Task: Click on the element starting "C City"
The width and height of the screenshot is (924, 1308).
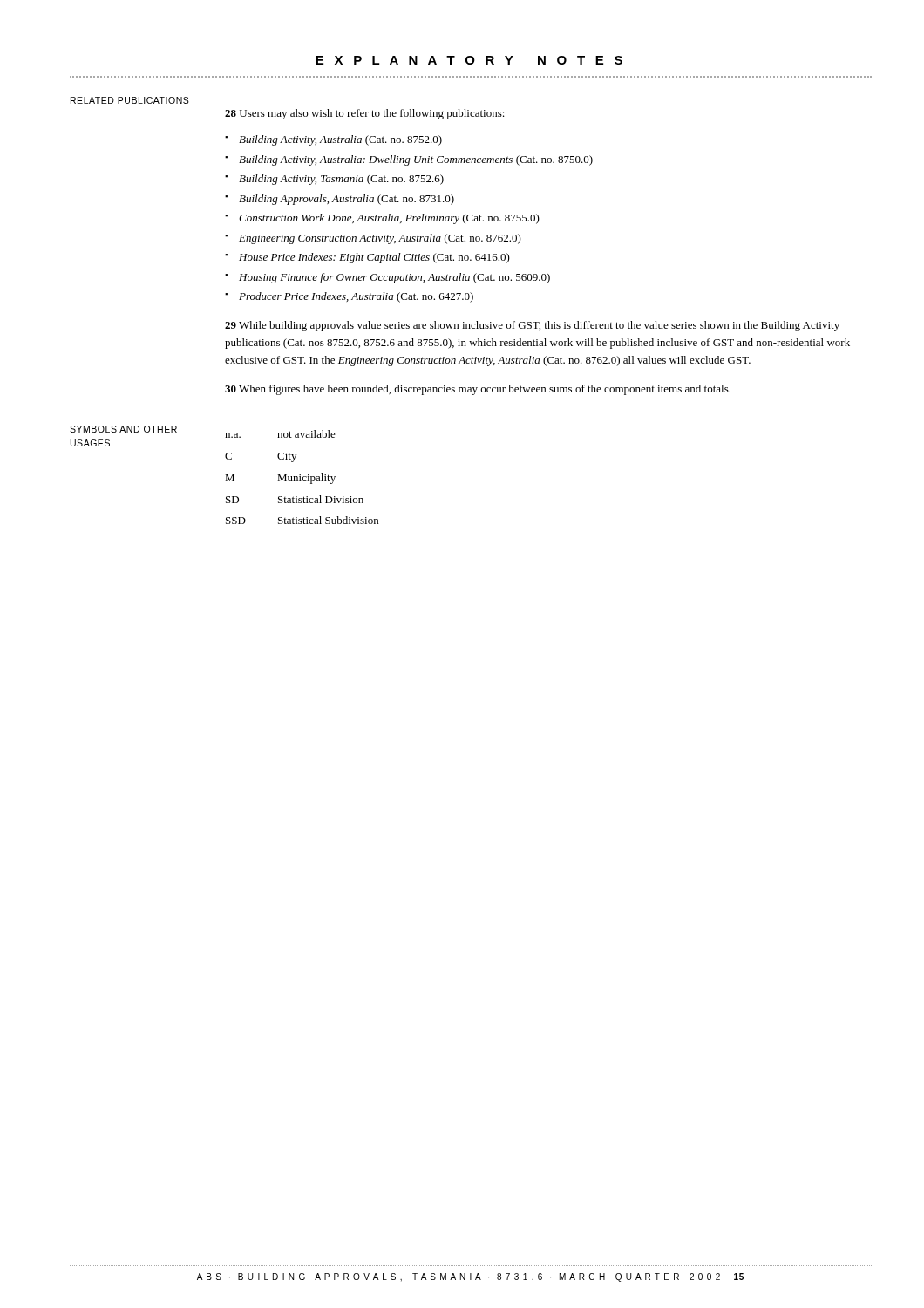Action: (x=227, y=458)
